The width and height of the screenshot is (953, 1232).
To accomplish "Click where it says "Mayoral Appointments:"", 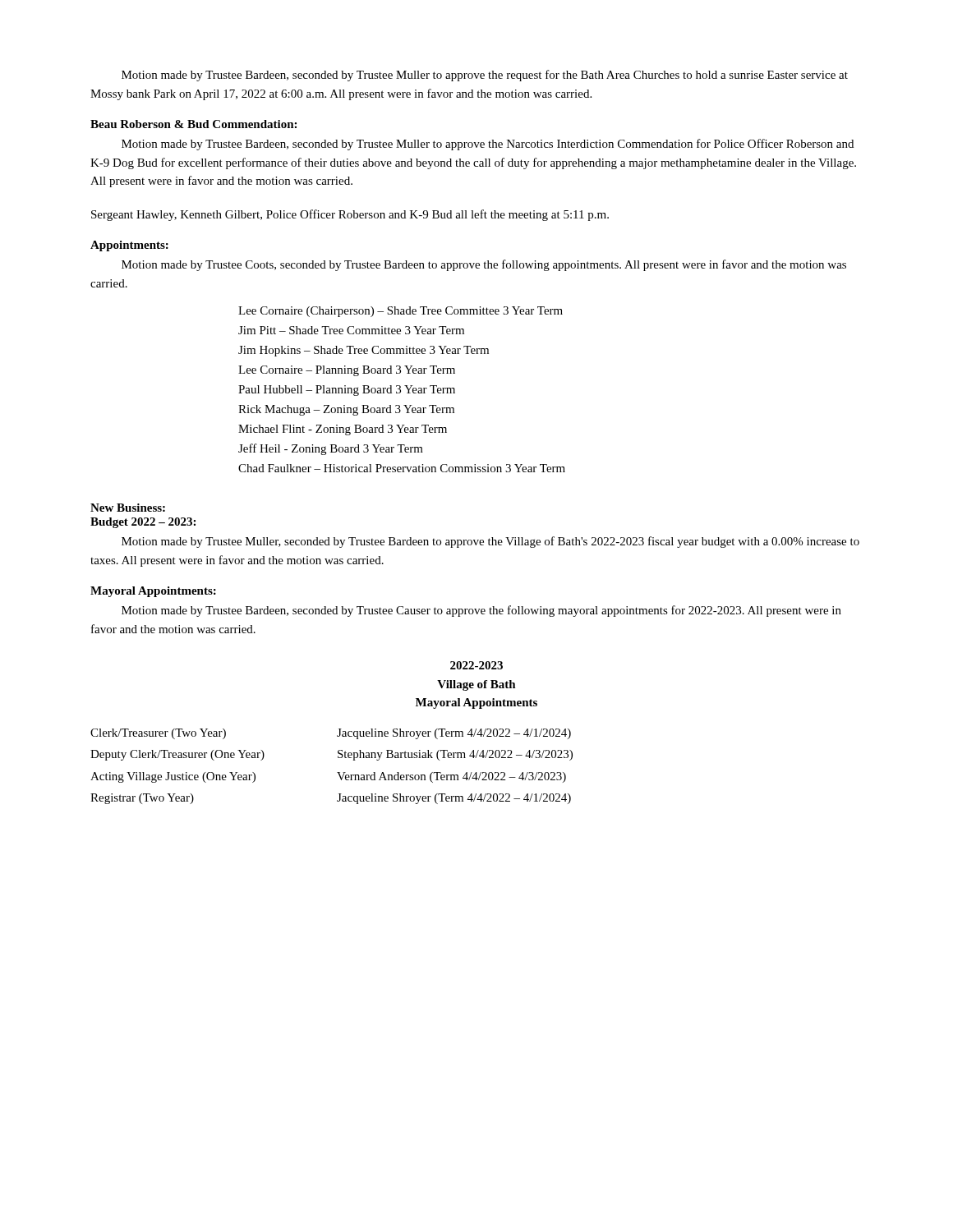I will [x=154, y=591].
